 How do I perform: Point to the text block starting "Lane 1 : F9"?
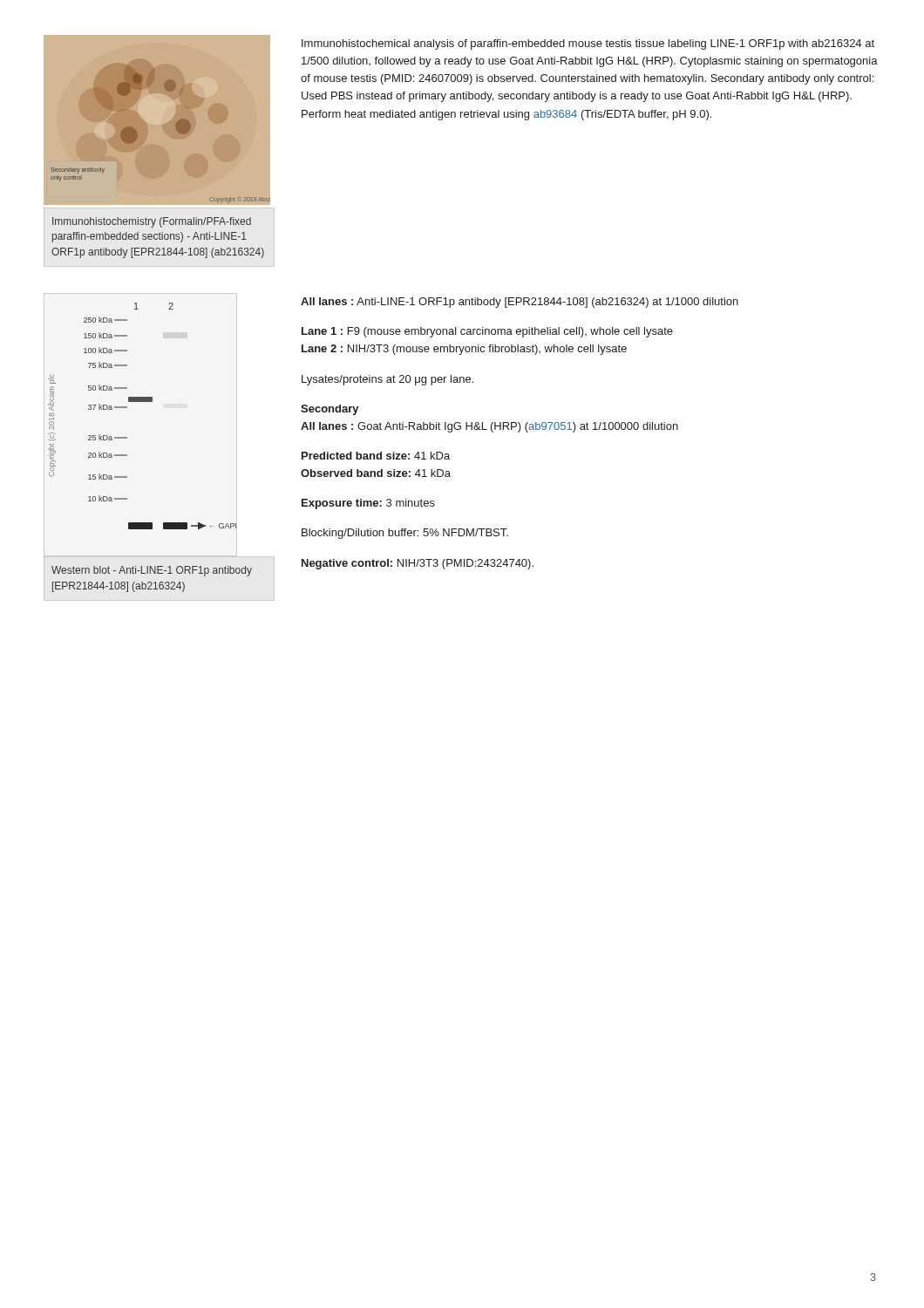click(x=487, y=340)
